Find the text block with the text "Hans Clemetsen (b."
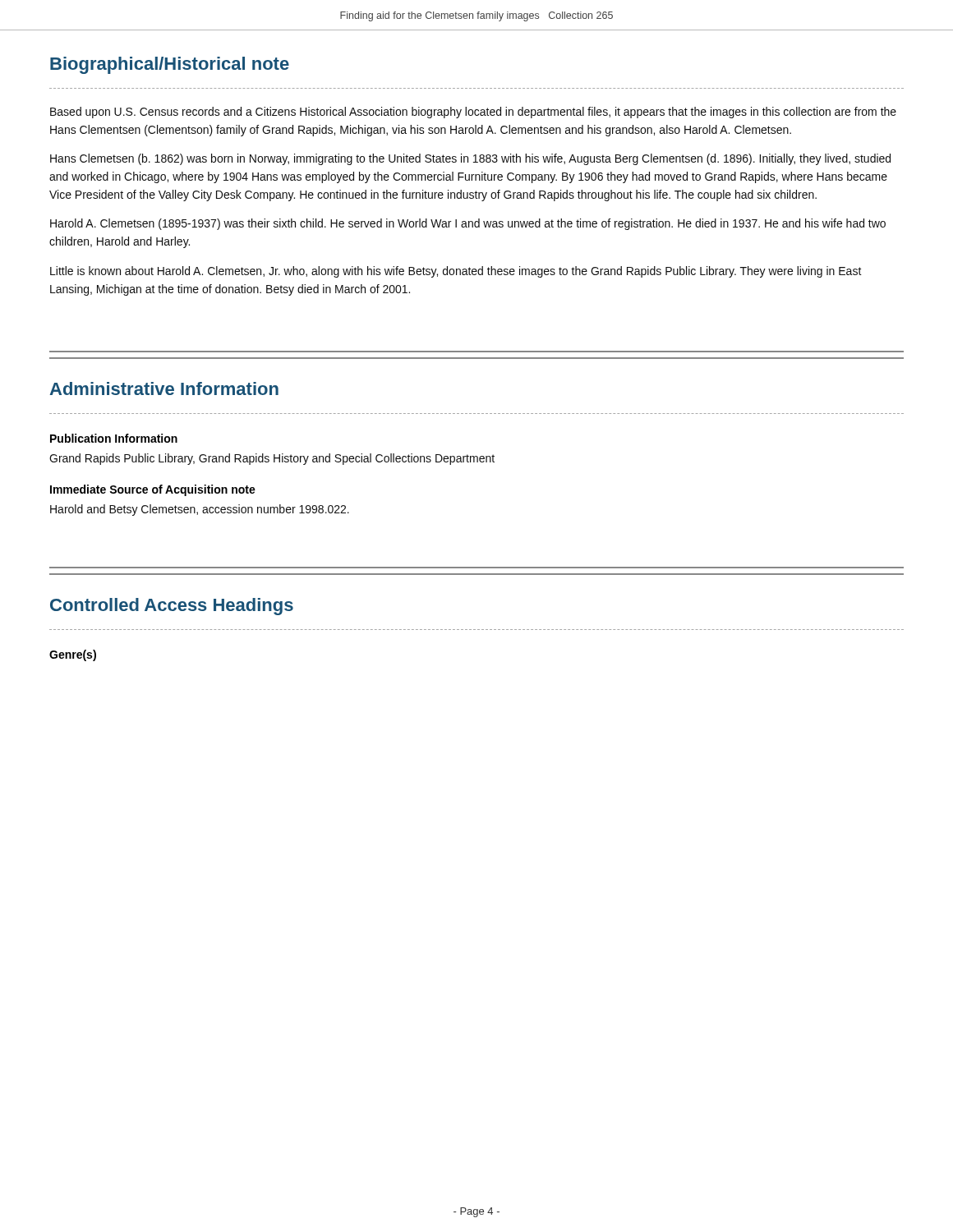Image resolution: width=953 pixels, height=1232 pixels. click(470, 177)
